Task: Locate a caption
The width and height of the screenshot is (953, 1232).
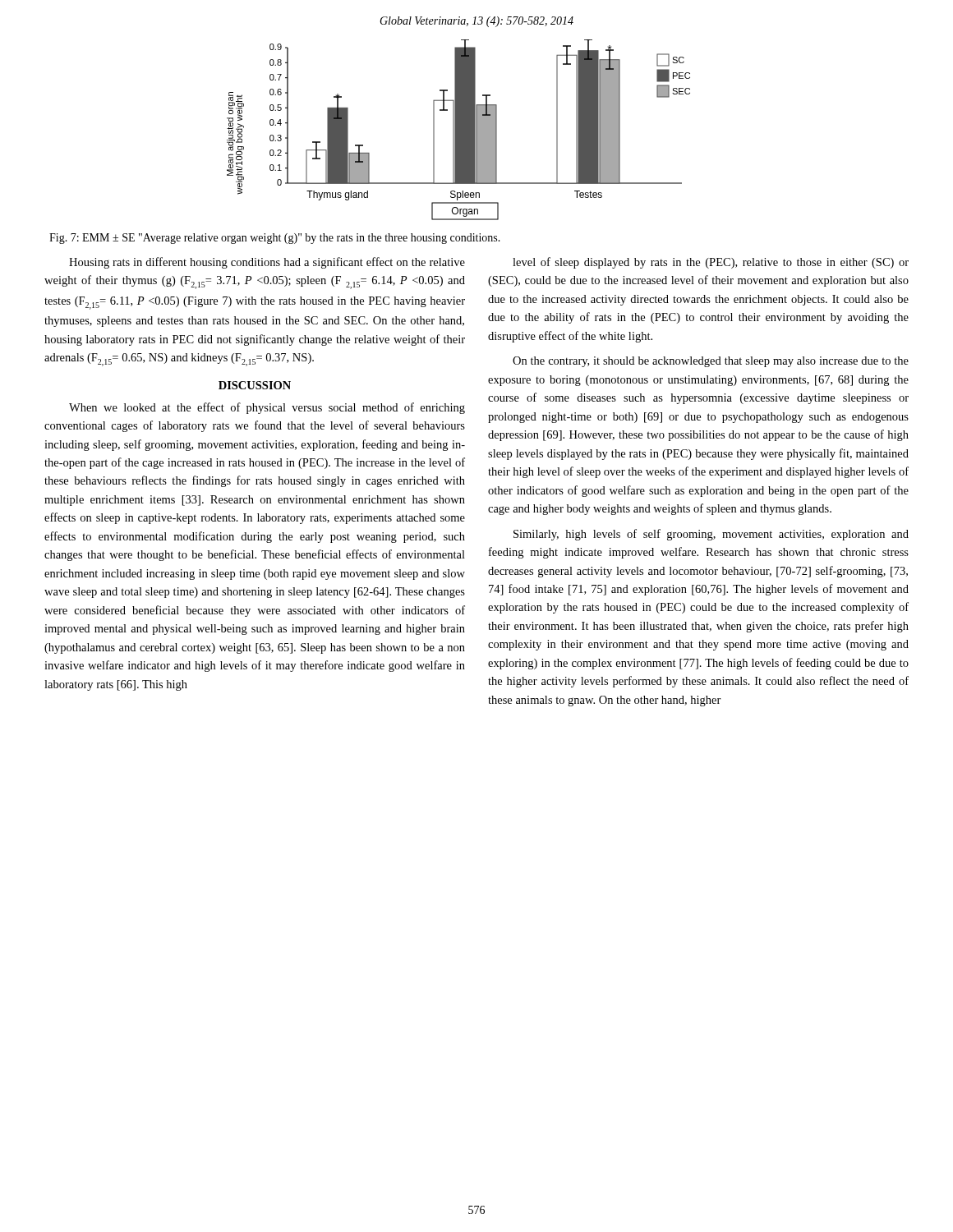Action: coord(275,238)
